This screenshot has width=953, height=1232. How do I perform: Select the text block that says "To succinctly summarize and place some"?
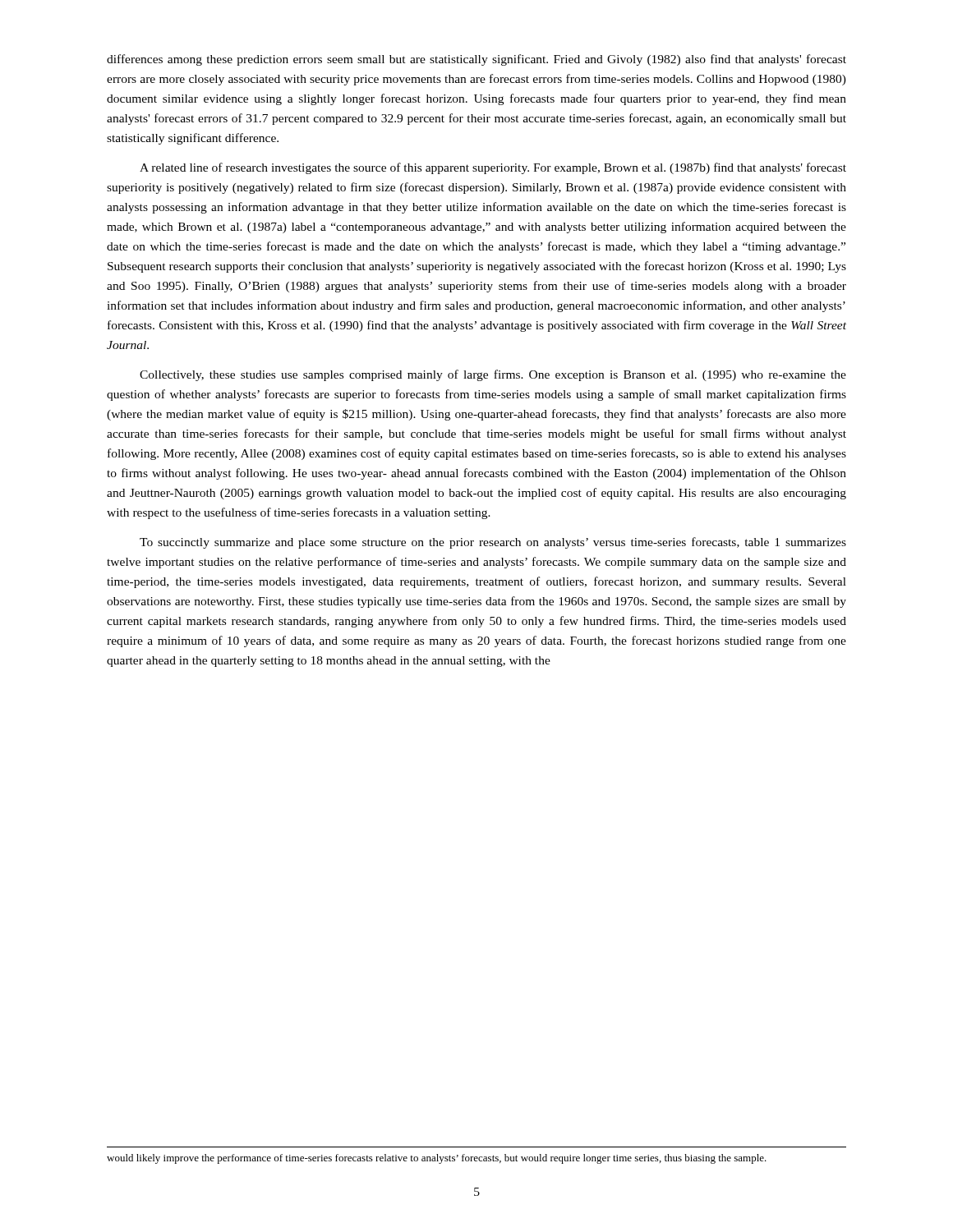[476, 601]
